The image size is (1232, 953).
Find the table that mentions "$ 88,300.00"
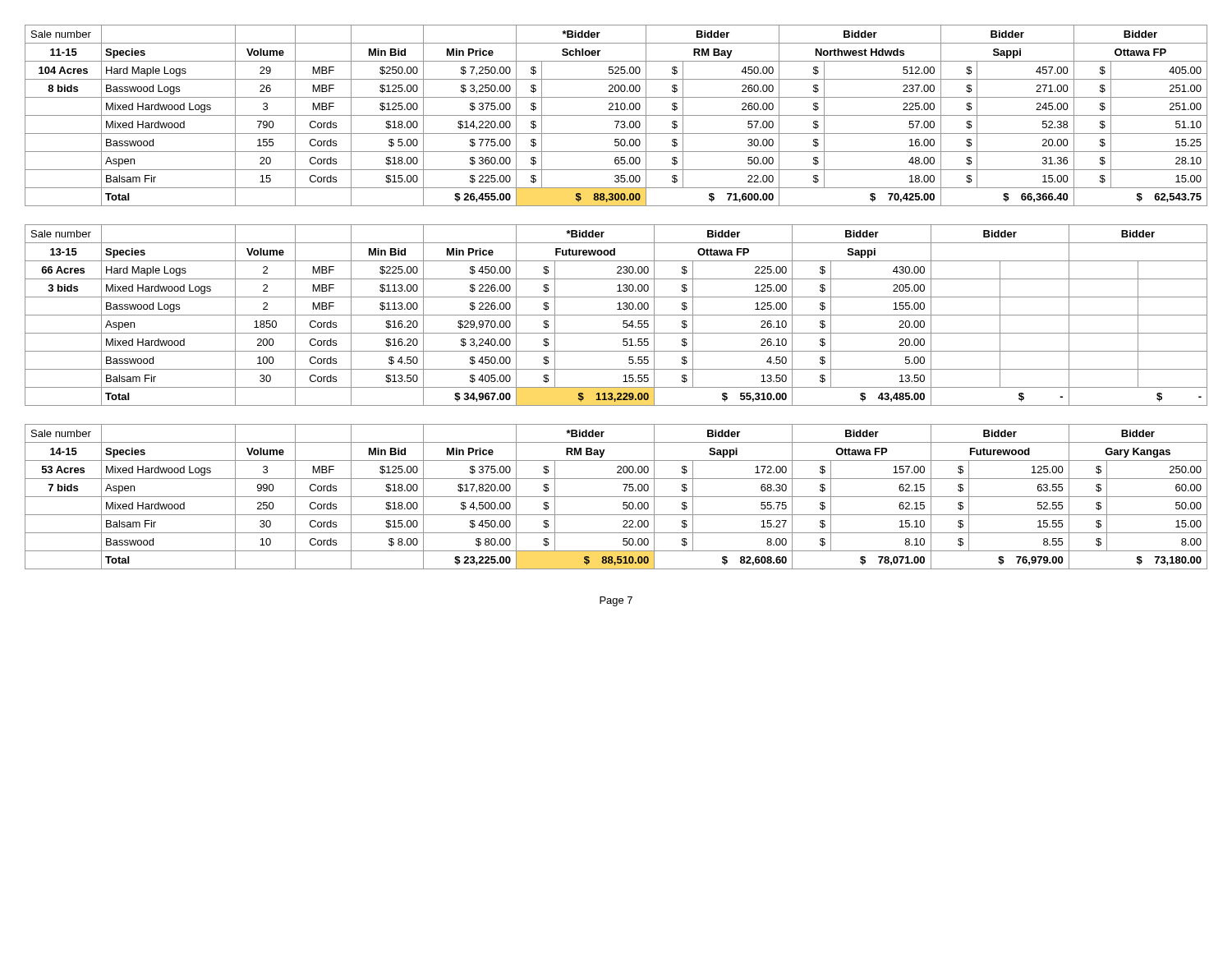pyautogui.click(x=616, y=115)
